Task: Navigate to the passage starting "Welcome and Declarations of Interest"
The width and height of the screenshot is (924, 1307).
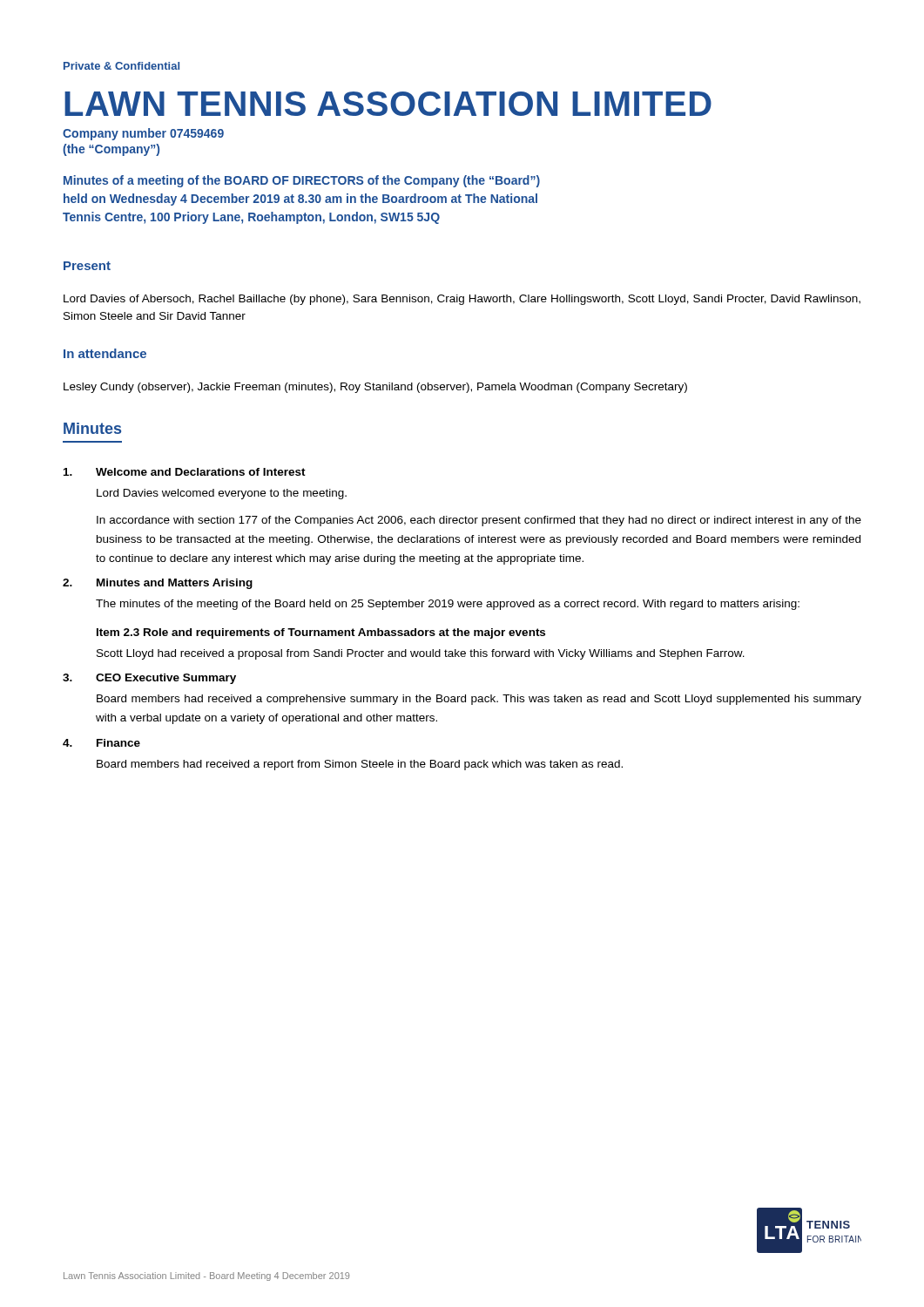Action: [185, 472]
